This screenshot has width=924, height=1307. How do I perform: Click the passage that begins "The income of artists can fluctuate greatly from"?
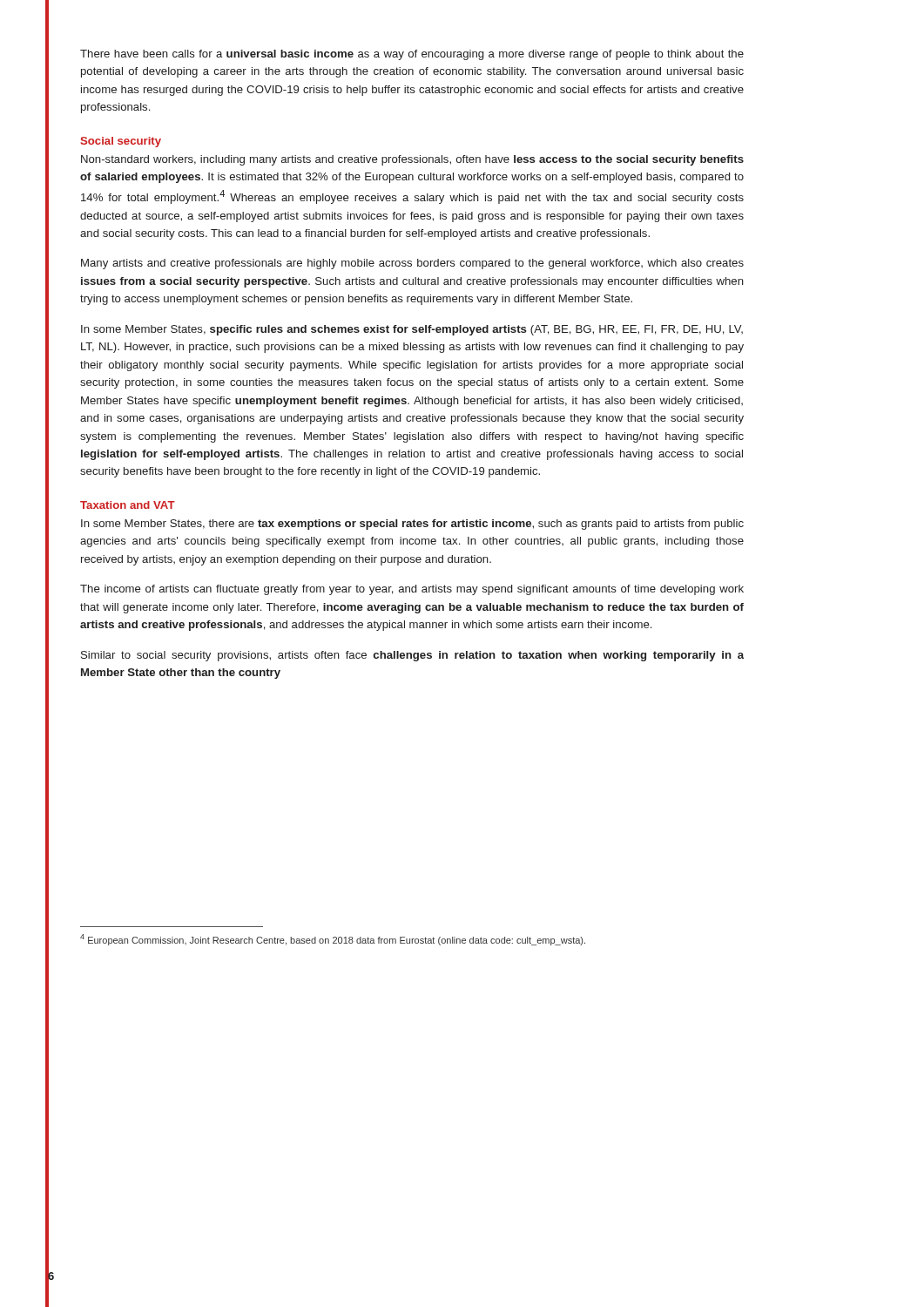pos(412,607)
